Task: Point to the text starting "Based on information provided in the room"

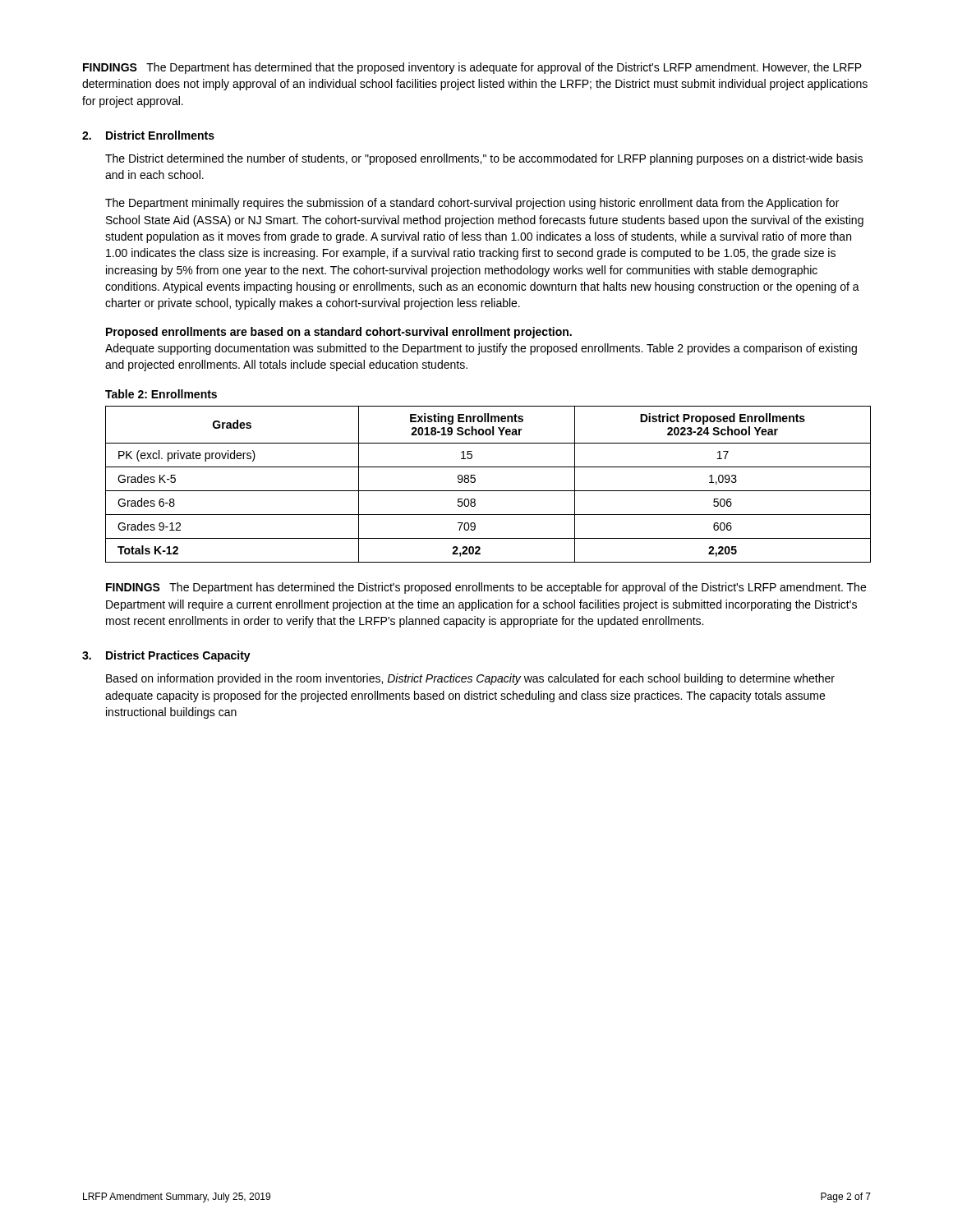Action: pyautogui.click(x=470, y=695)
